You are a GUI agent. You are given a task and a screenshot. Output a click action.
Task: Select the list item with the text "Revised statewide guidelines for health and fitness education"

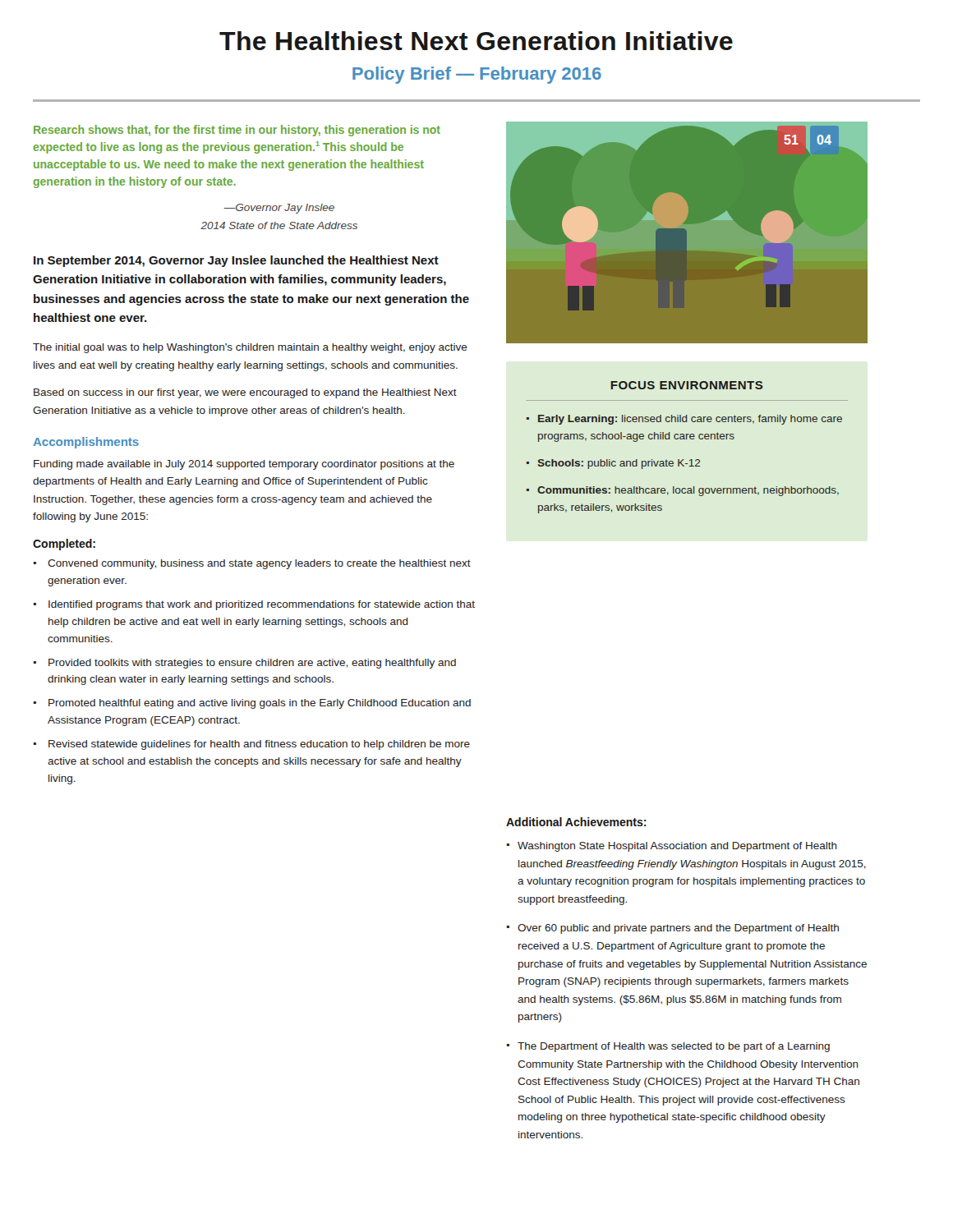coord(259,761)
